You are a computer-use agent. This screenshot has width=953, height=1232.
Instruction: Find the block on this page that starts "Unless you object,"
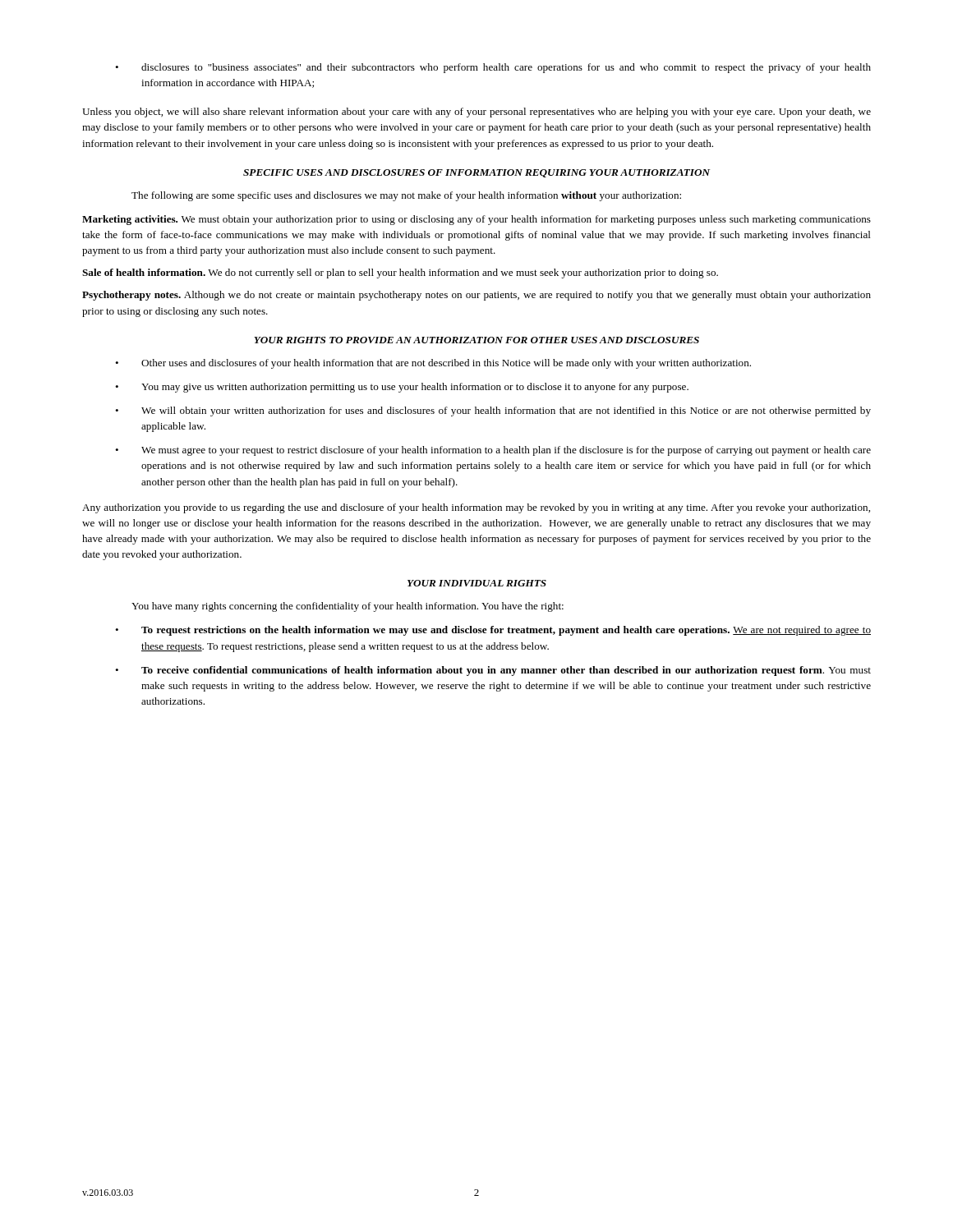[476, 127]
